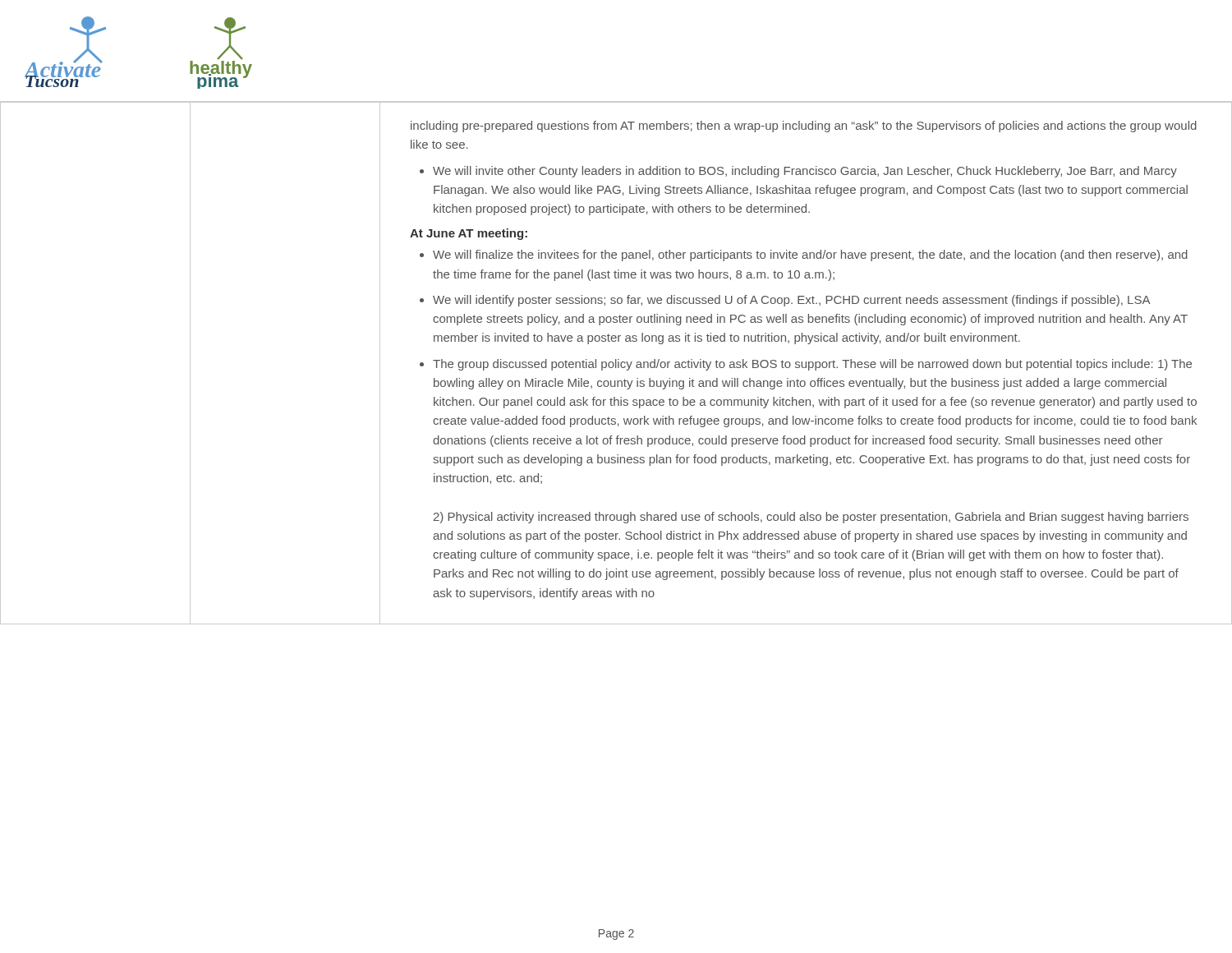Screen dimensions: 953x1232
Task: Locate the region starting "We will invite other County"
Action: (x=811, y=189)
